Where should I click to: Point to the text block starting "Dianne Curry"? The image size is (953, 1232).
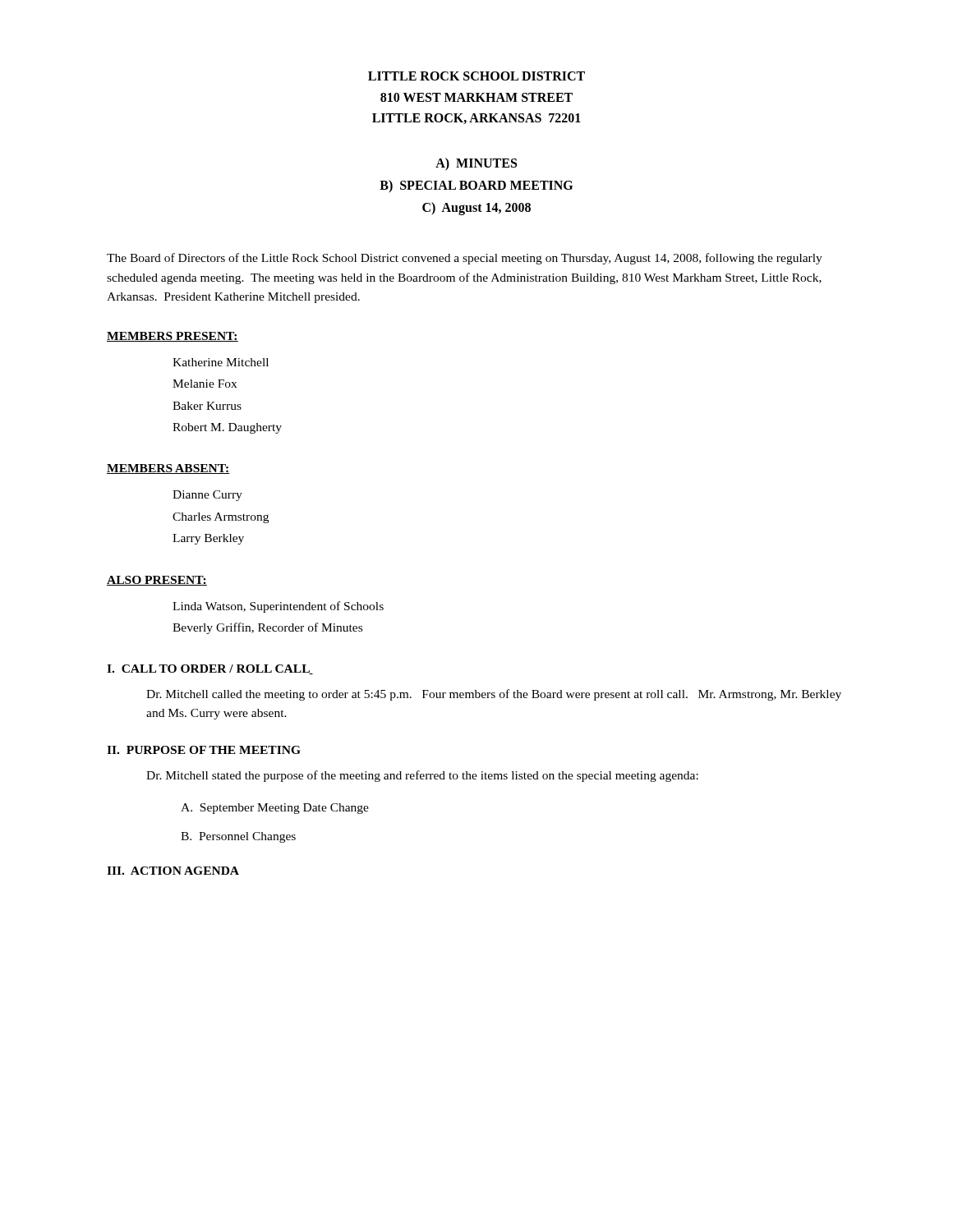(207, 494)
